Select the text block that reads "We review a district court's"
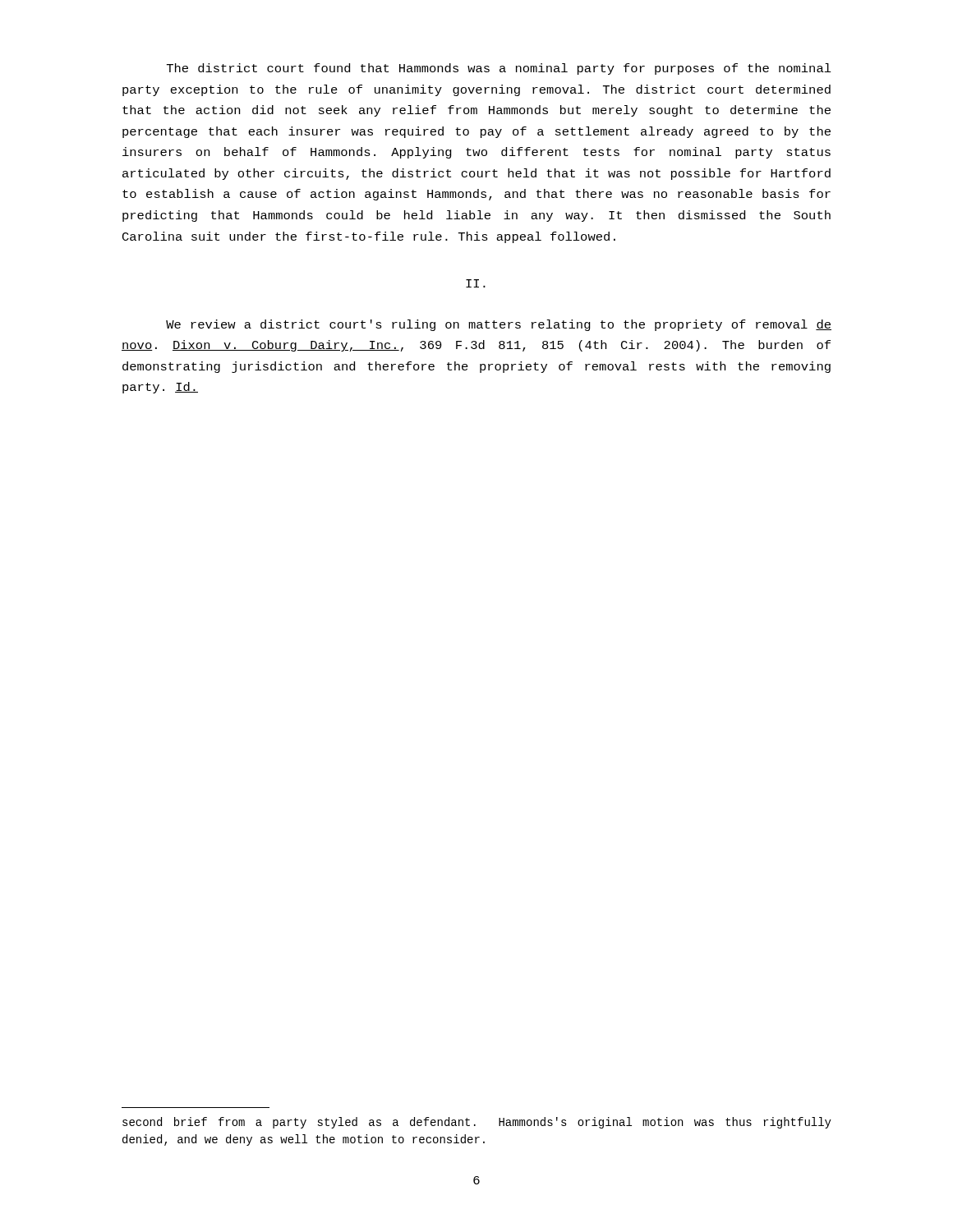 point(476,357)
